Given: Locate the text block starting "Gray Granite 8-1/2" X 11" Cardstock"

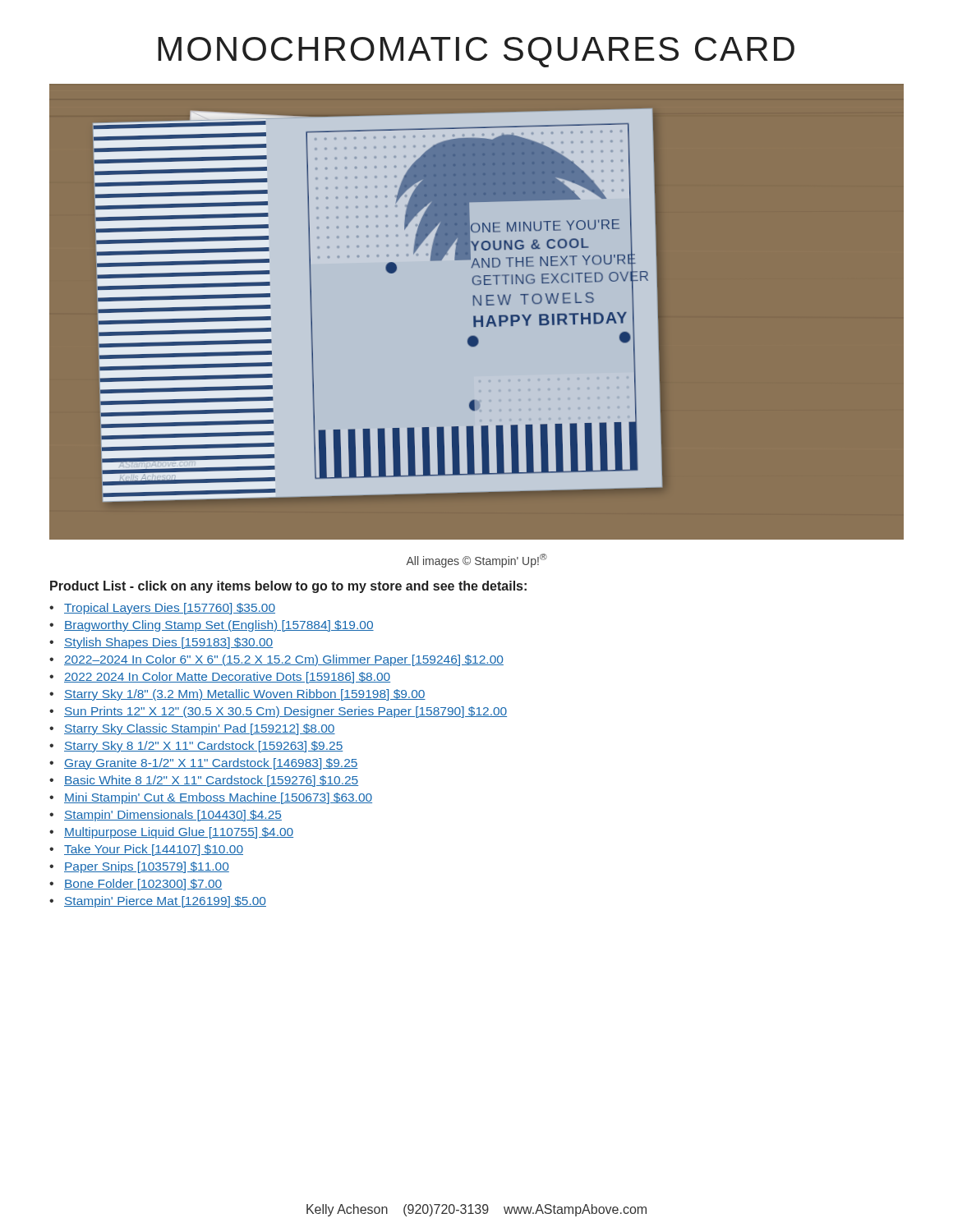Looking at the screenshot, I should coord(211,762).
